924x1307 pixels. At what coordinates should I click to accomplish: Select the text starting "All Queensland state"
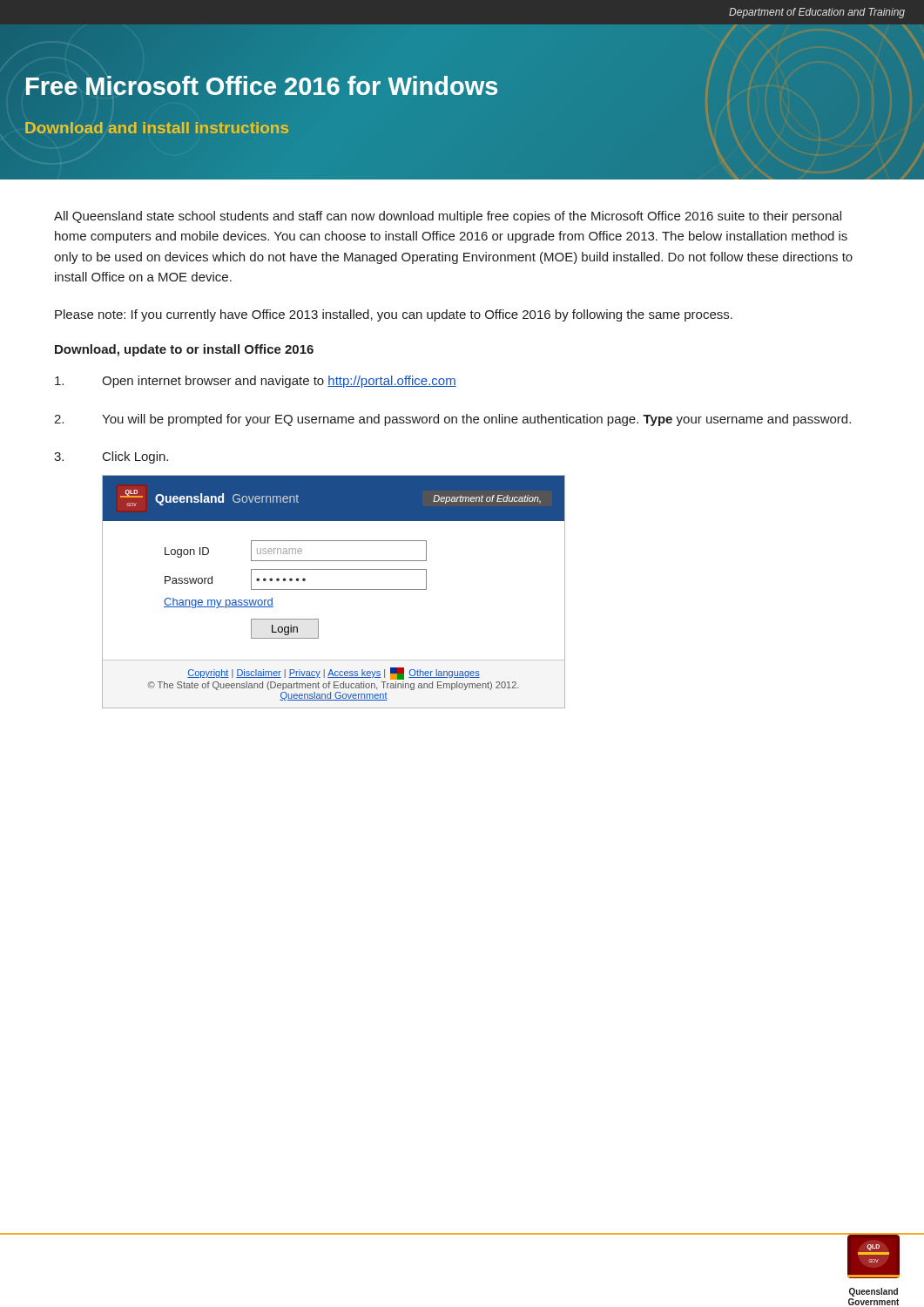(x=453, y=246)
